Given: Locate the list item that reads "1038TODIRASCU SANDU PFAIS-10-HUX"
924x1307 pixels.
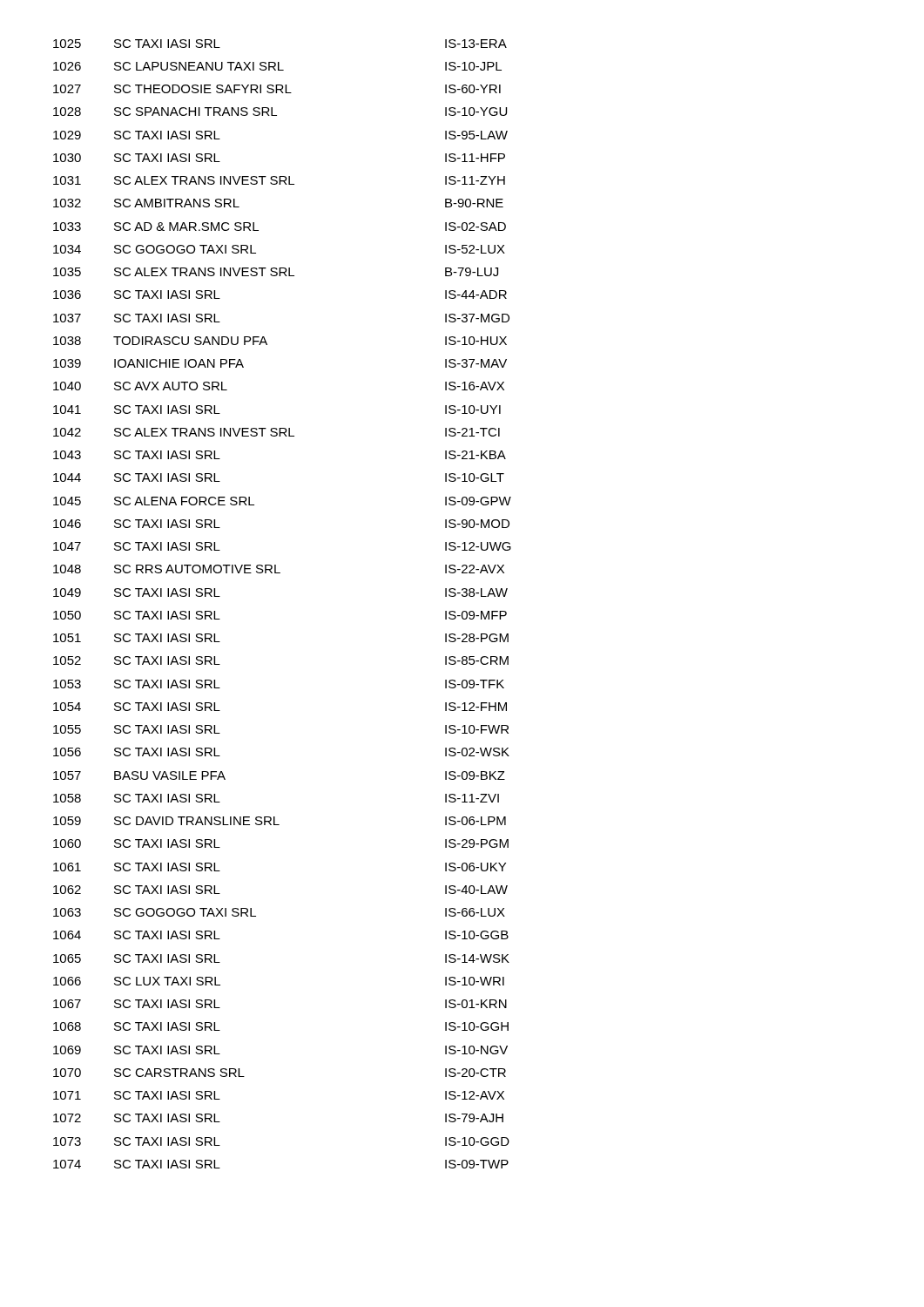Looking at the screenshot, I should click(65, 340).
